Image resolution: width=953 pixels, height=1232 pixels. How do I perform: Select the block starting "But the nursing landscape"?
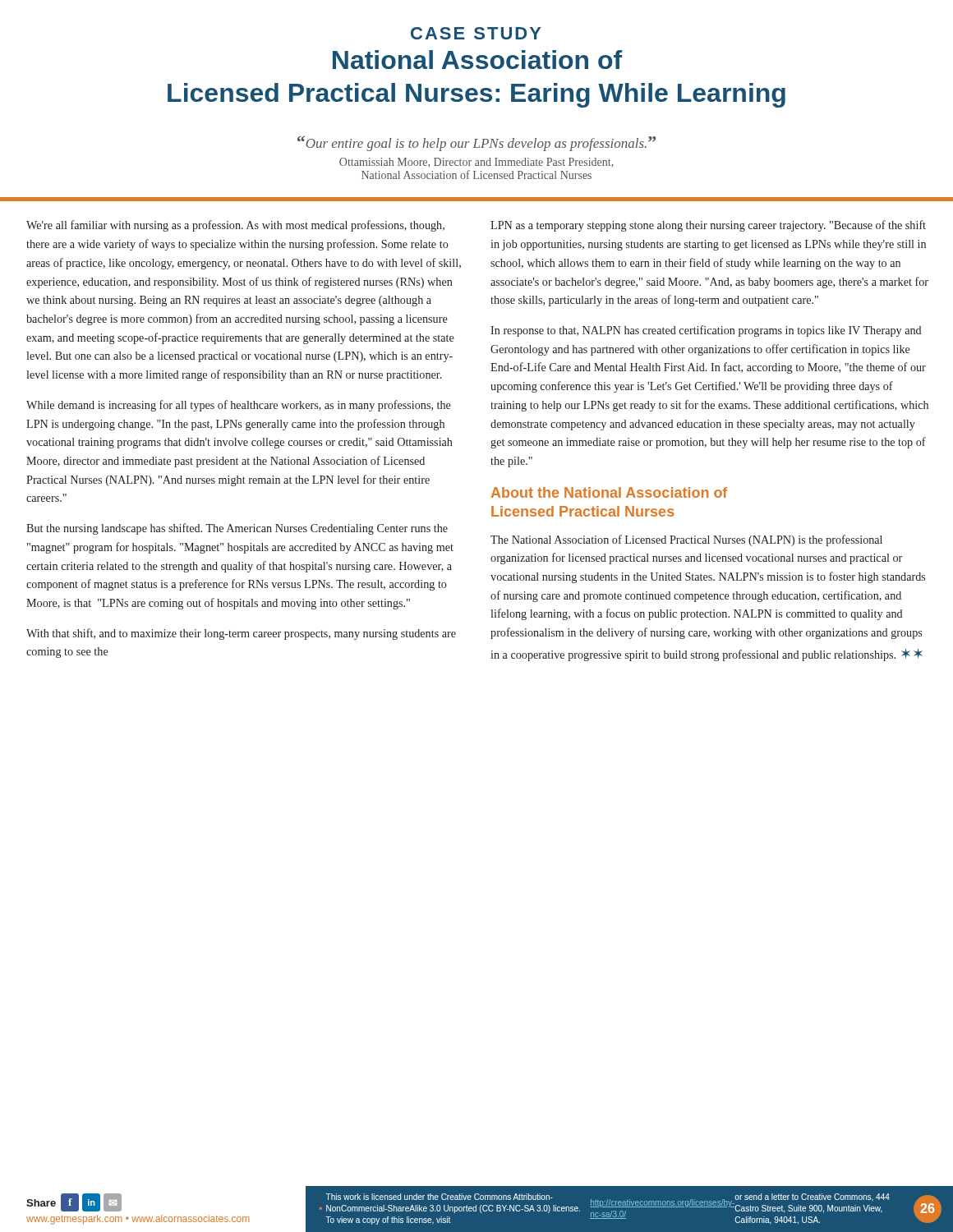247,566
